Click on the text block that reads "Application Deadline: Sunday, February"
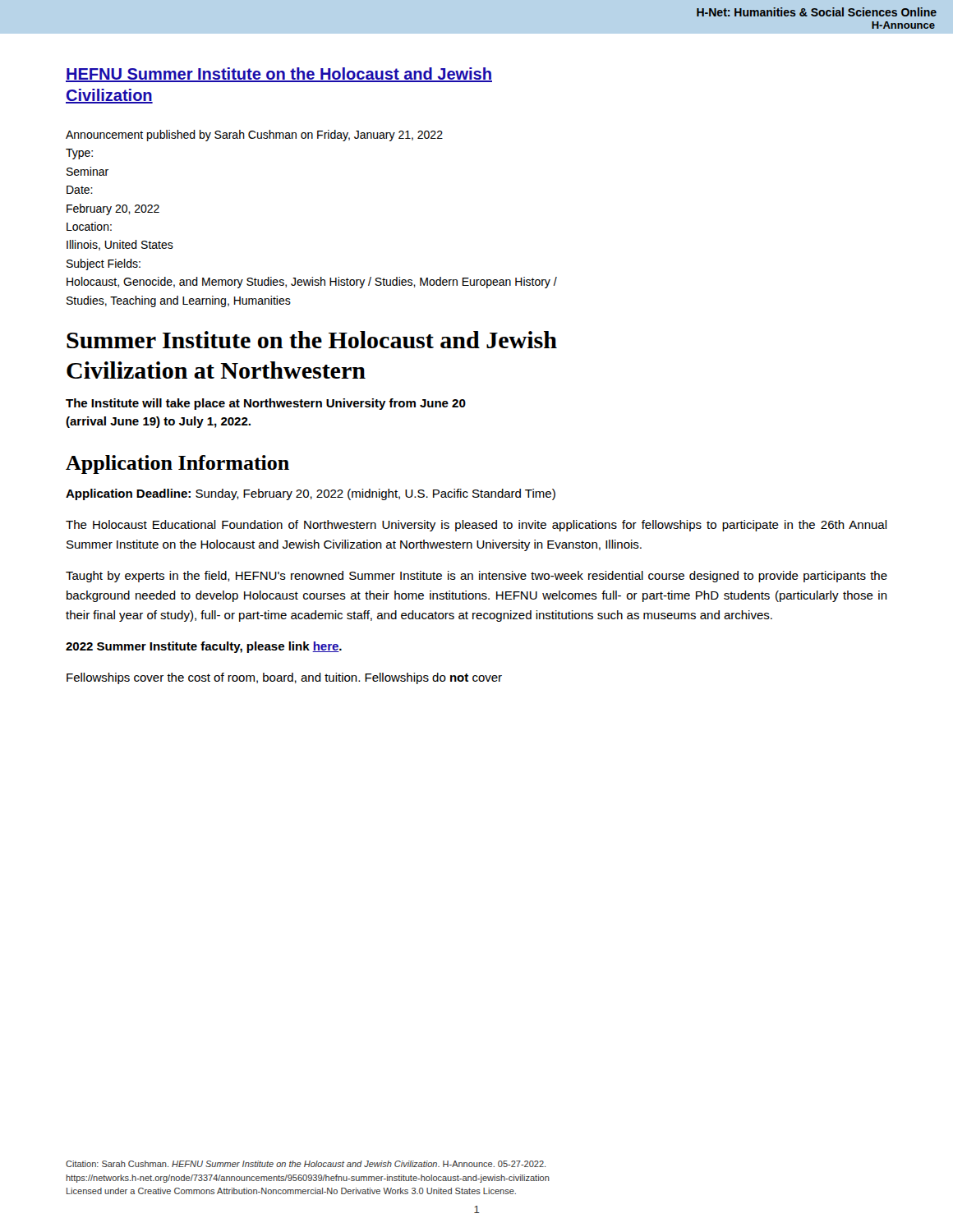 pos(311,493)
